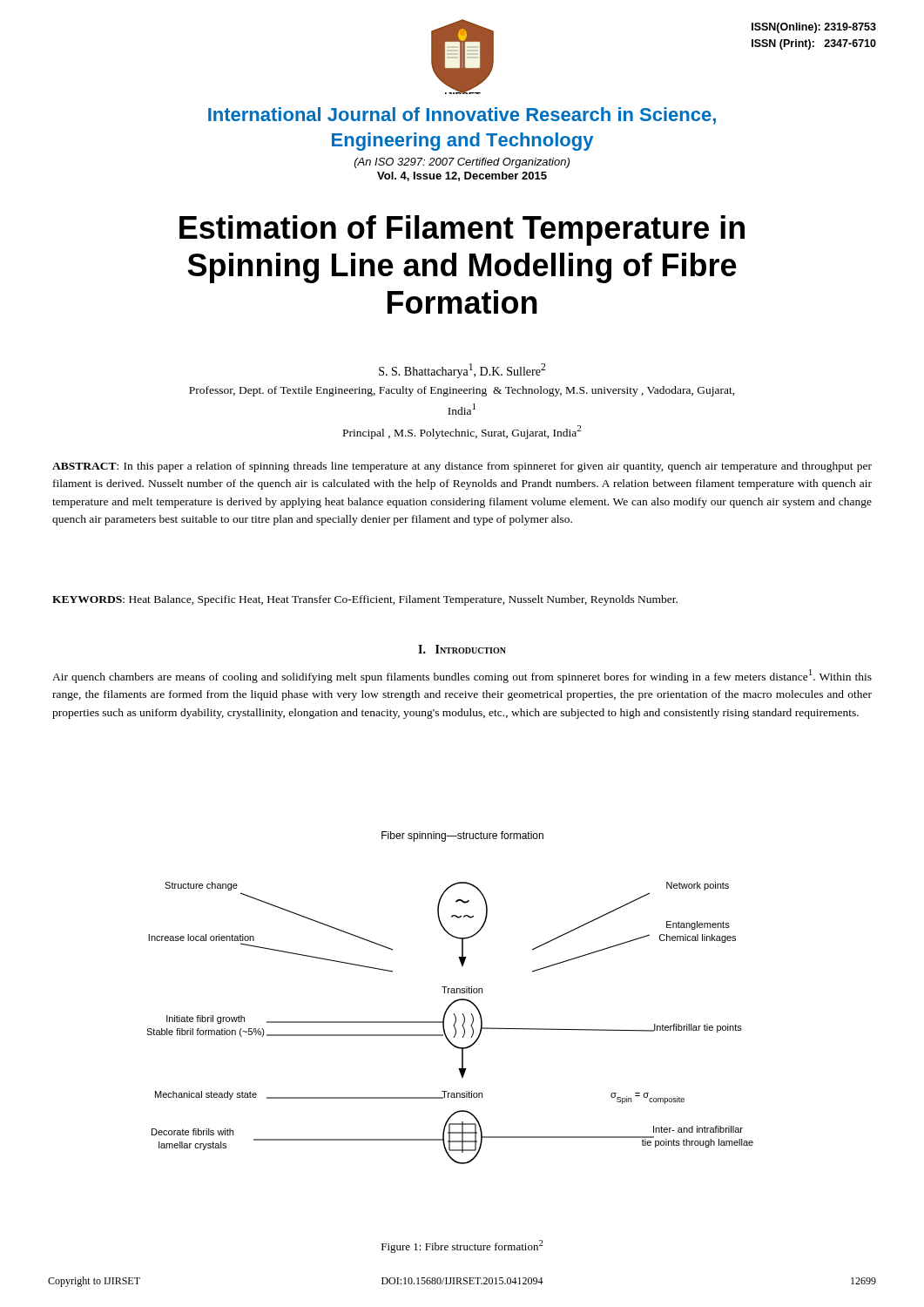This screenshot has width=924, height=1307.
Task: Click the passage that begins "ISSN(Online): 2319-8753 ISSN (Print):"
Action: coord(813,35)
